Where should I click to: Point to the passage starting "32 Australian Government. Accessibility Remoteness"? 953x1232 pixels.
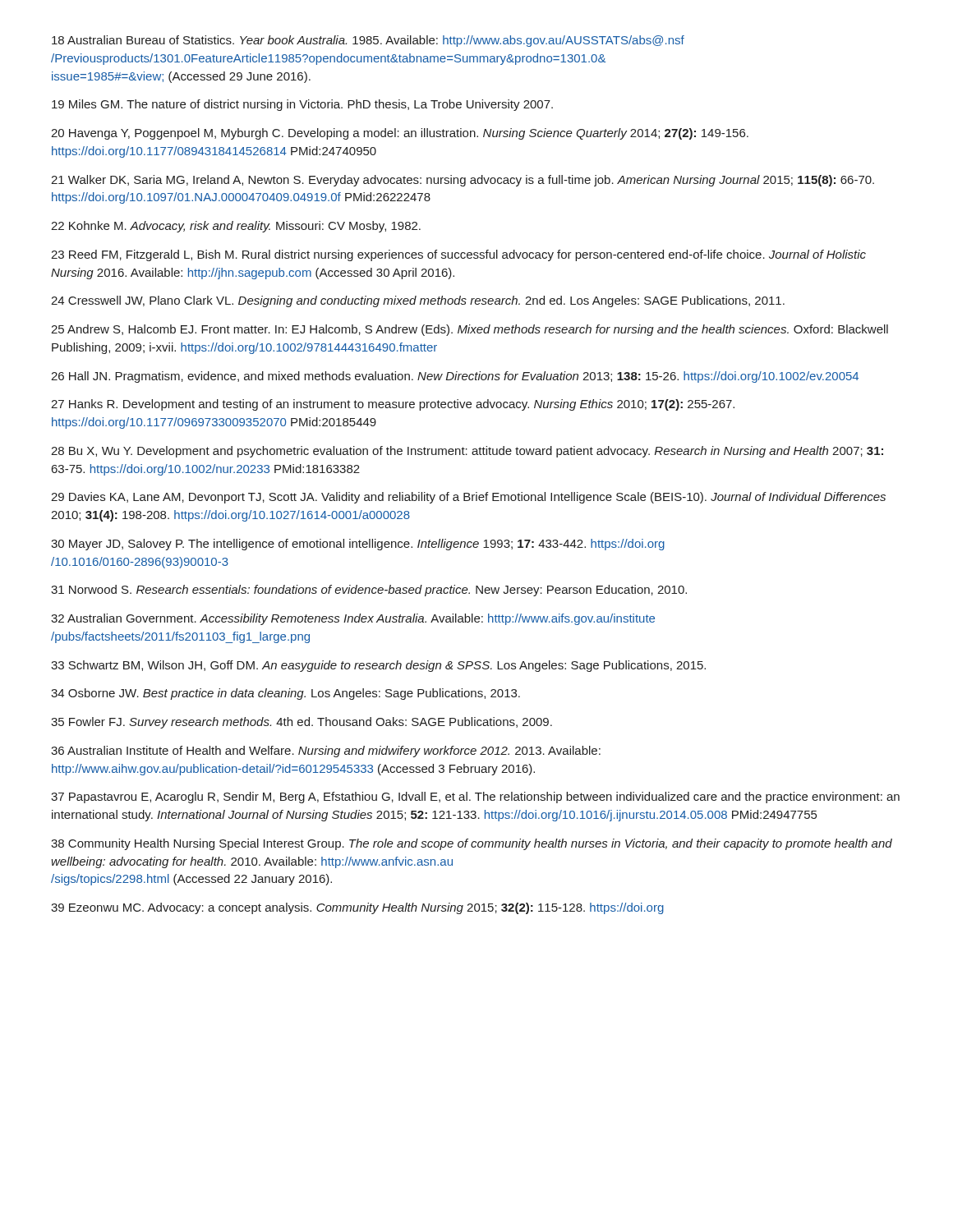click(x=353, y=627)
